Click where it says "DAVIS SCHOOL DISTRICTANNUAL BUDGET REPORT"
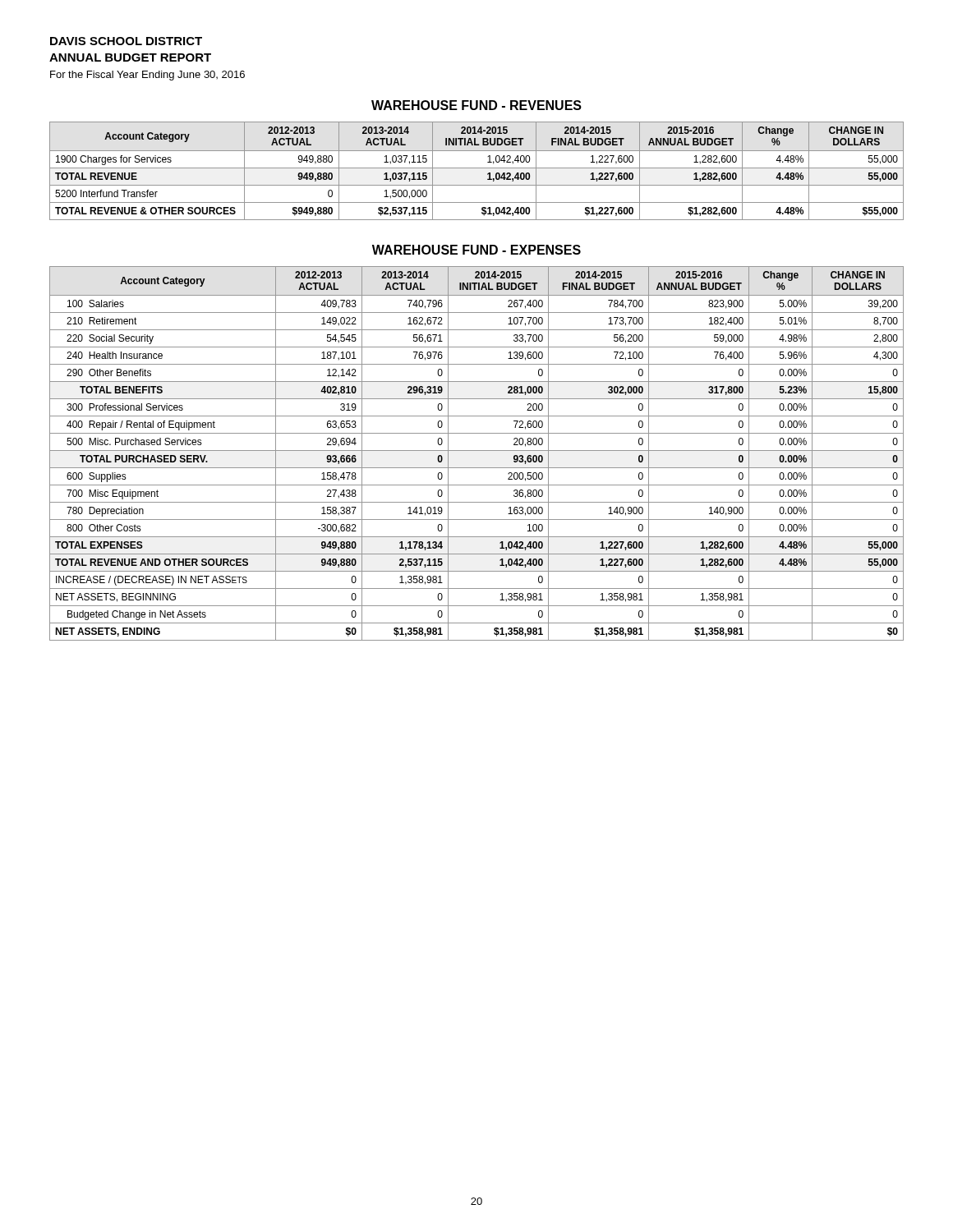This screenshot has height=1232, width=953. (x=130, y=49)
